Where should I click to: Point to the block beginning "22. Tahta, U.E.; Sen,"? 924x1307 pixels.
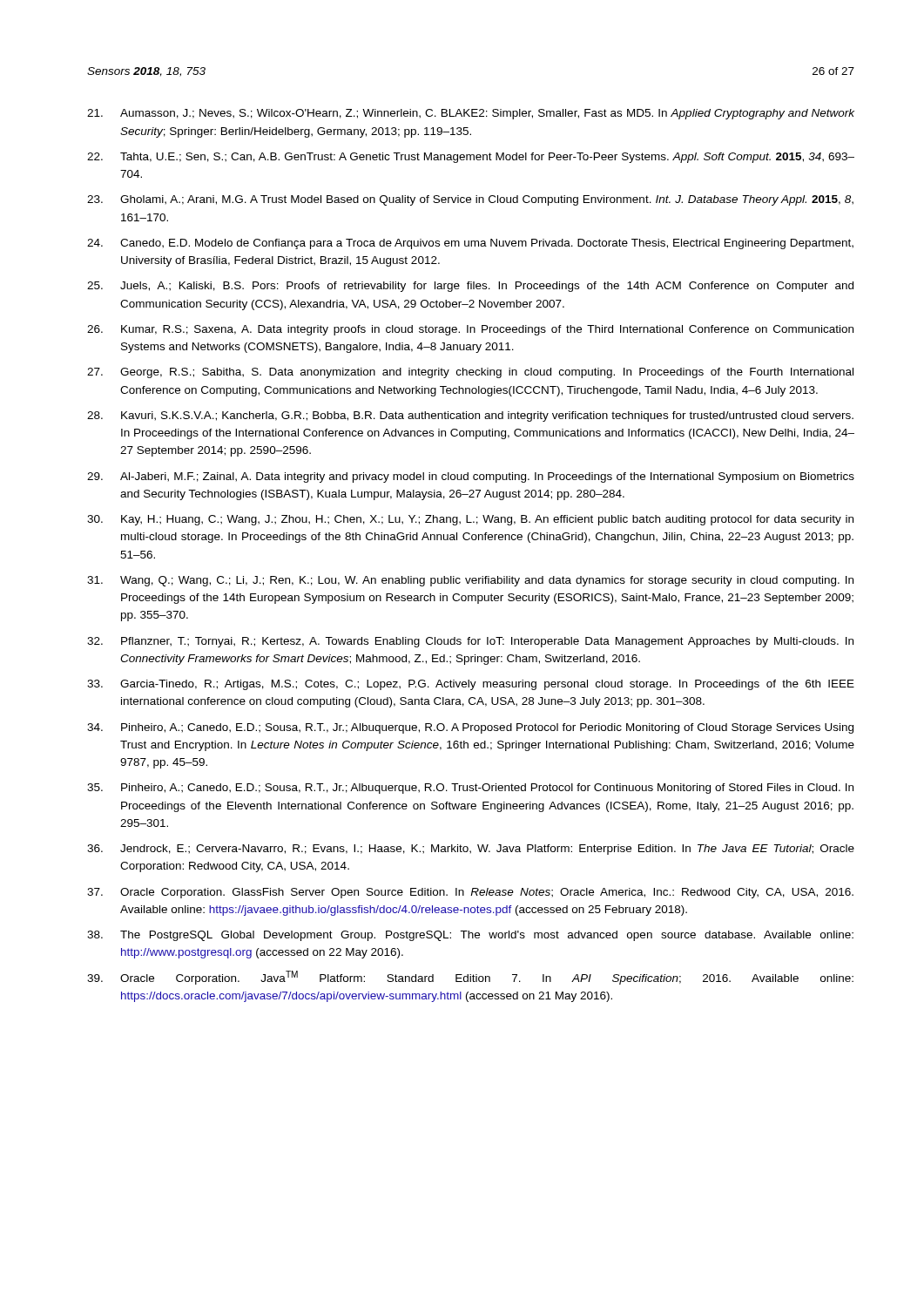pos(471,166)
